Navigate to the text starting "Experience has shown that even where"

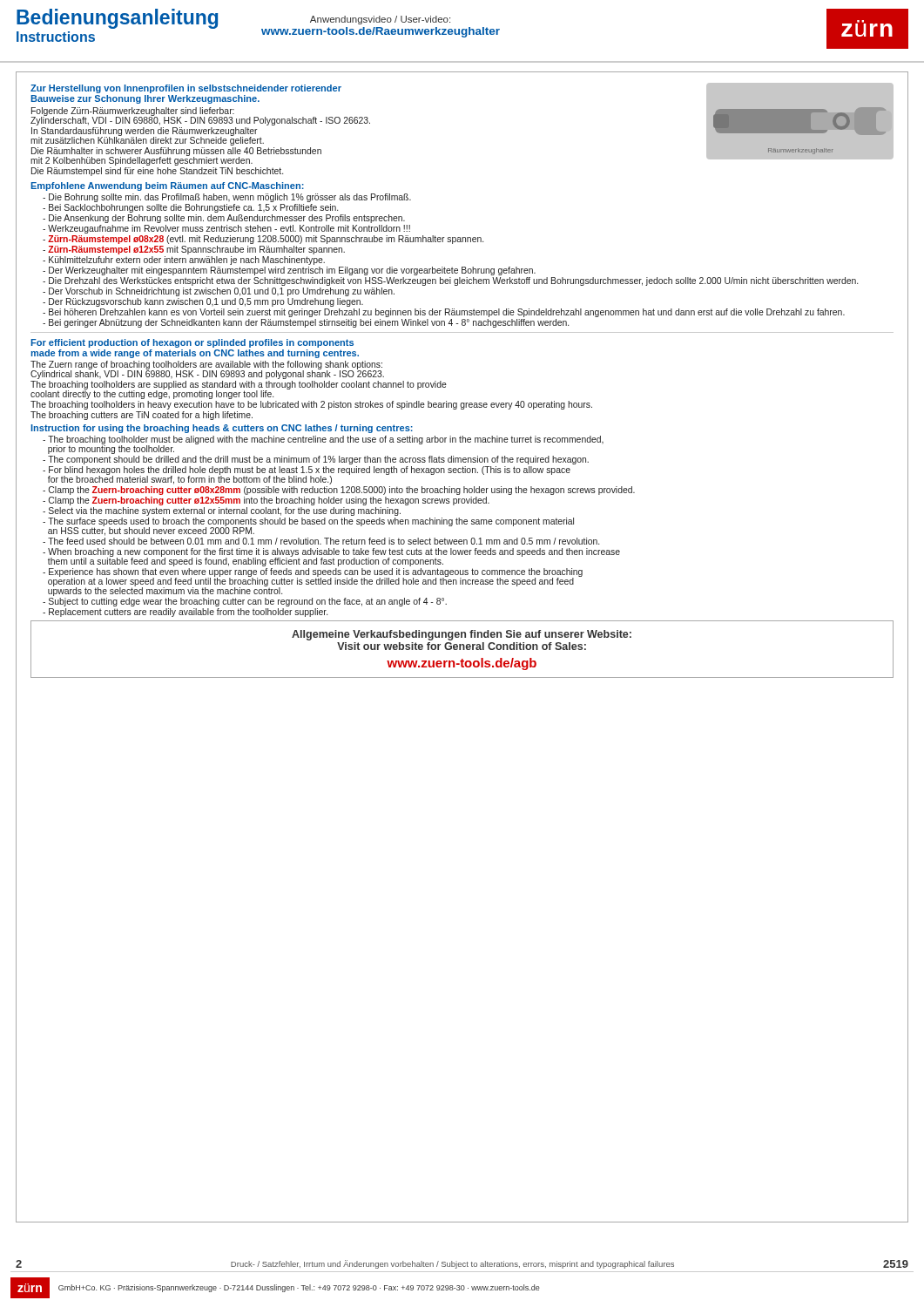313,582
